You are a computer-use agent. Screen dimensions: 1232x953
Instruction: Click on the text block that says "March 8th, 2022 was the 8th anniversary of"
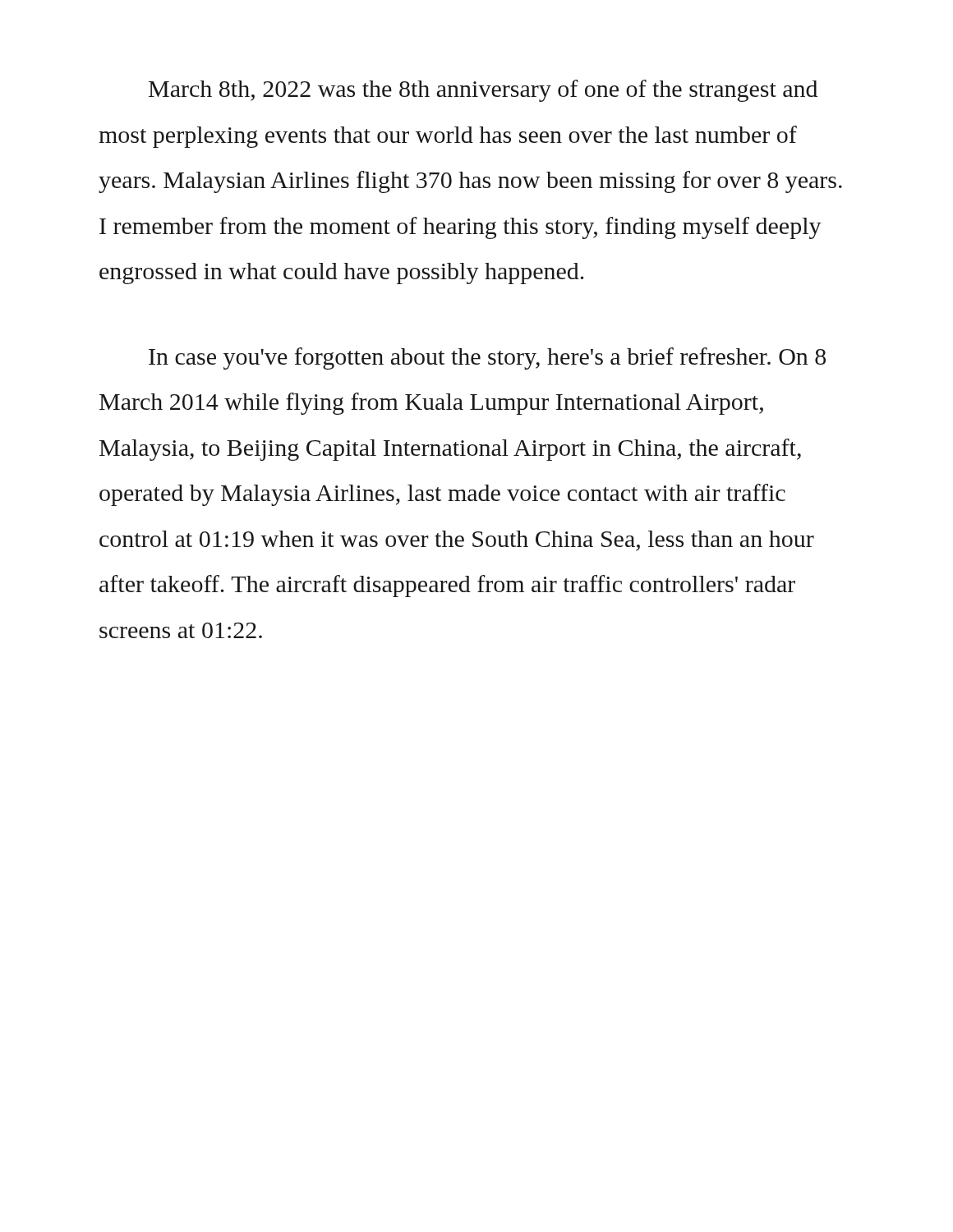(471, 180)
